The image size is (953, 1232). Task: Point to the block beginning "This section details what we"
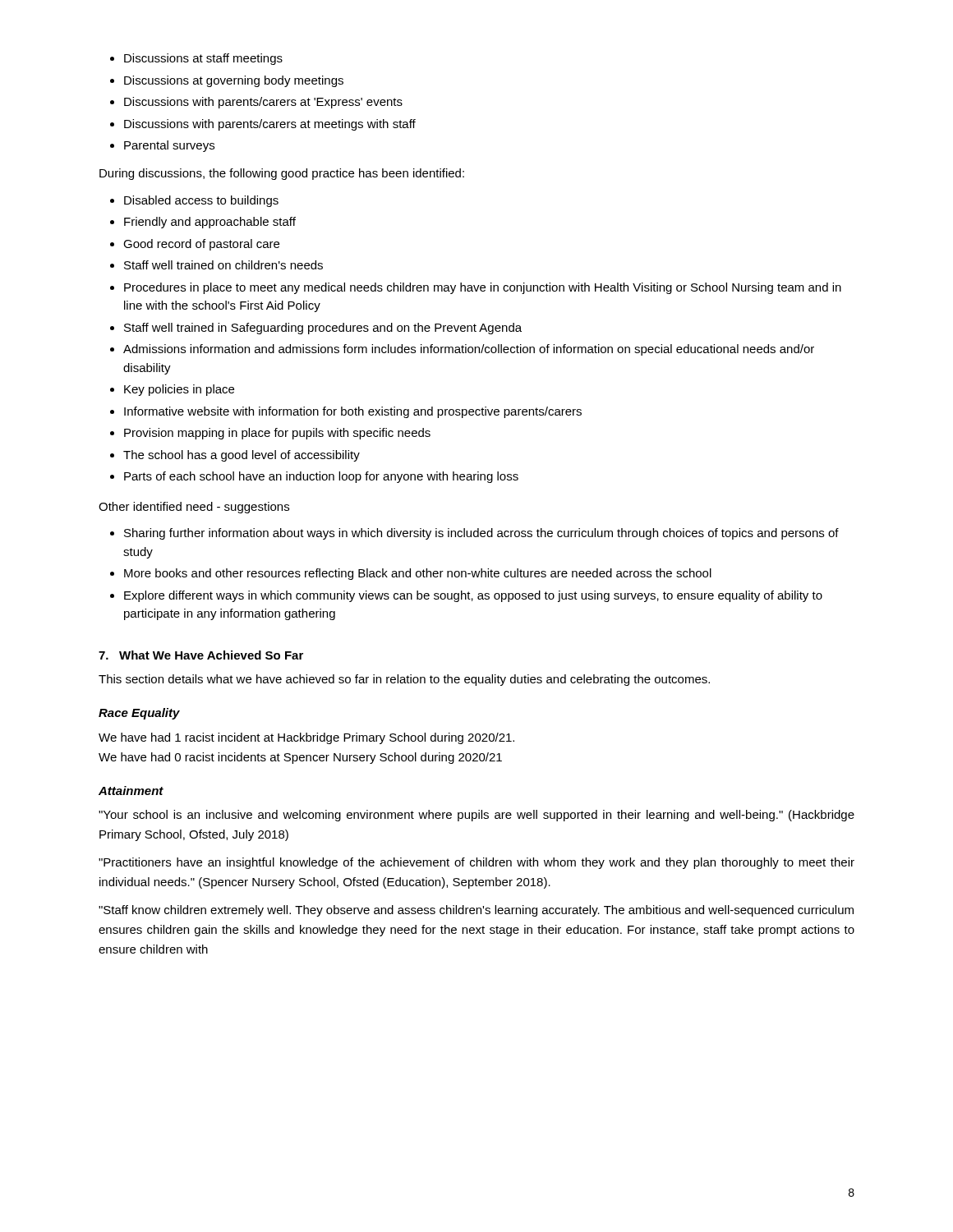coord(405,679)
